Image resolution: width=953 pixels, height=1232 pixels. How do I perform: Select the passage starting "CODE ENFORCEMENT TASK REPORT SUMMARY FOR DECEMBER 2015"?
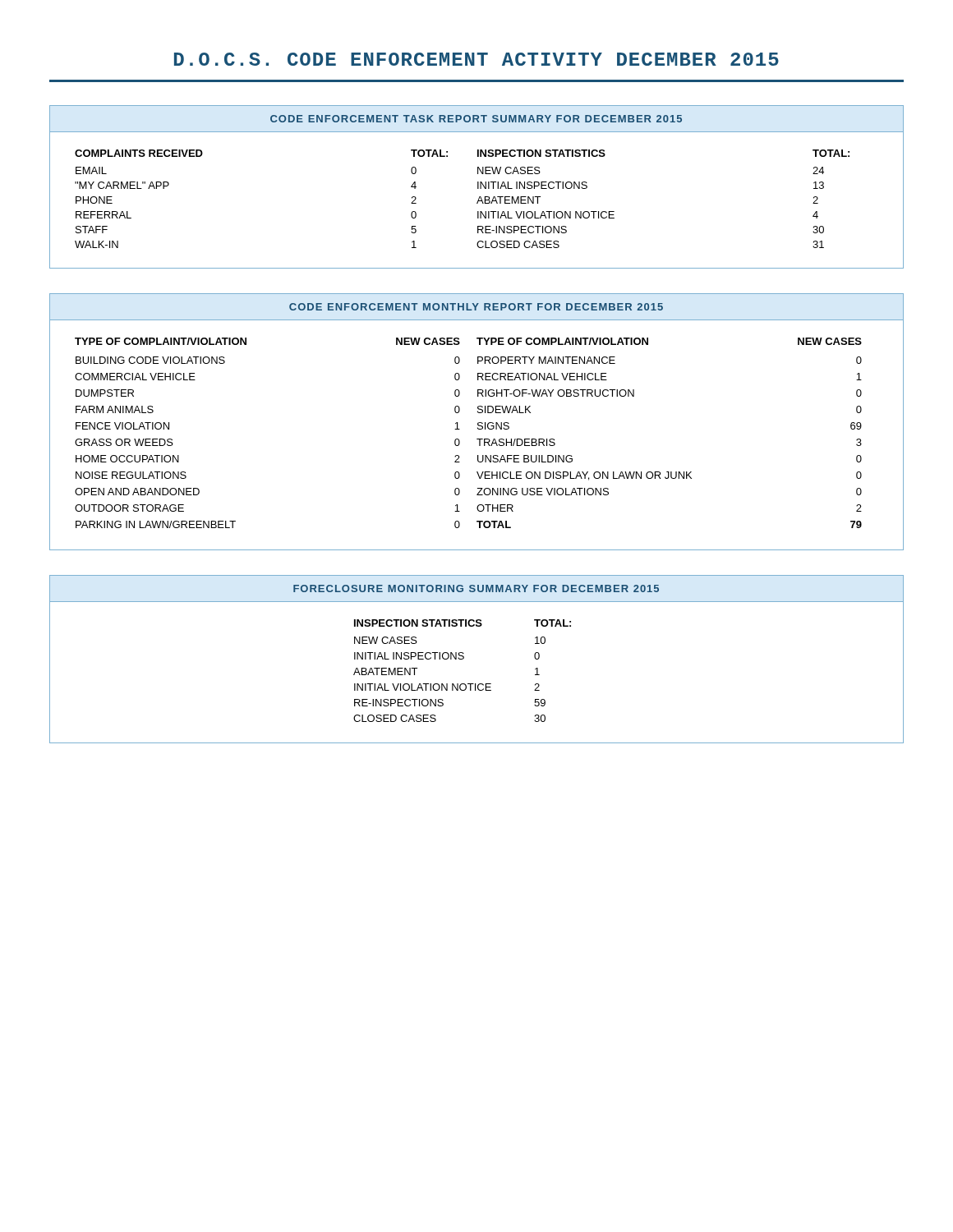pyautogui.click(x=476, y=119)
